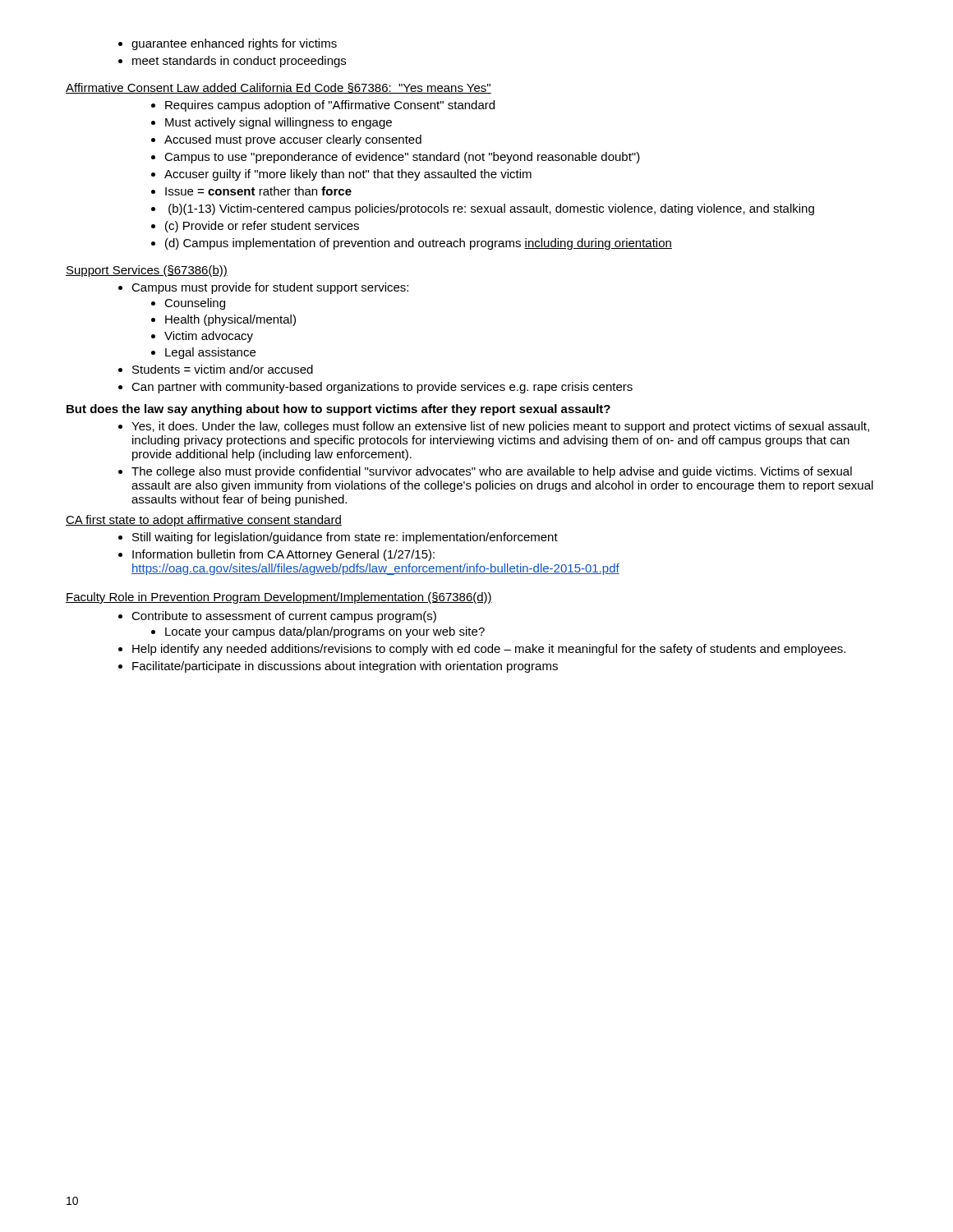The width and height of the screenshot is (953, 1232).
Task: Point to the block beginning "Can partner with community-based organizations"
Action: pos(509,386)
